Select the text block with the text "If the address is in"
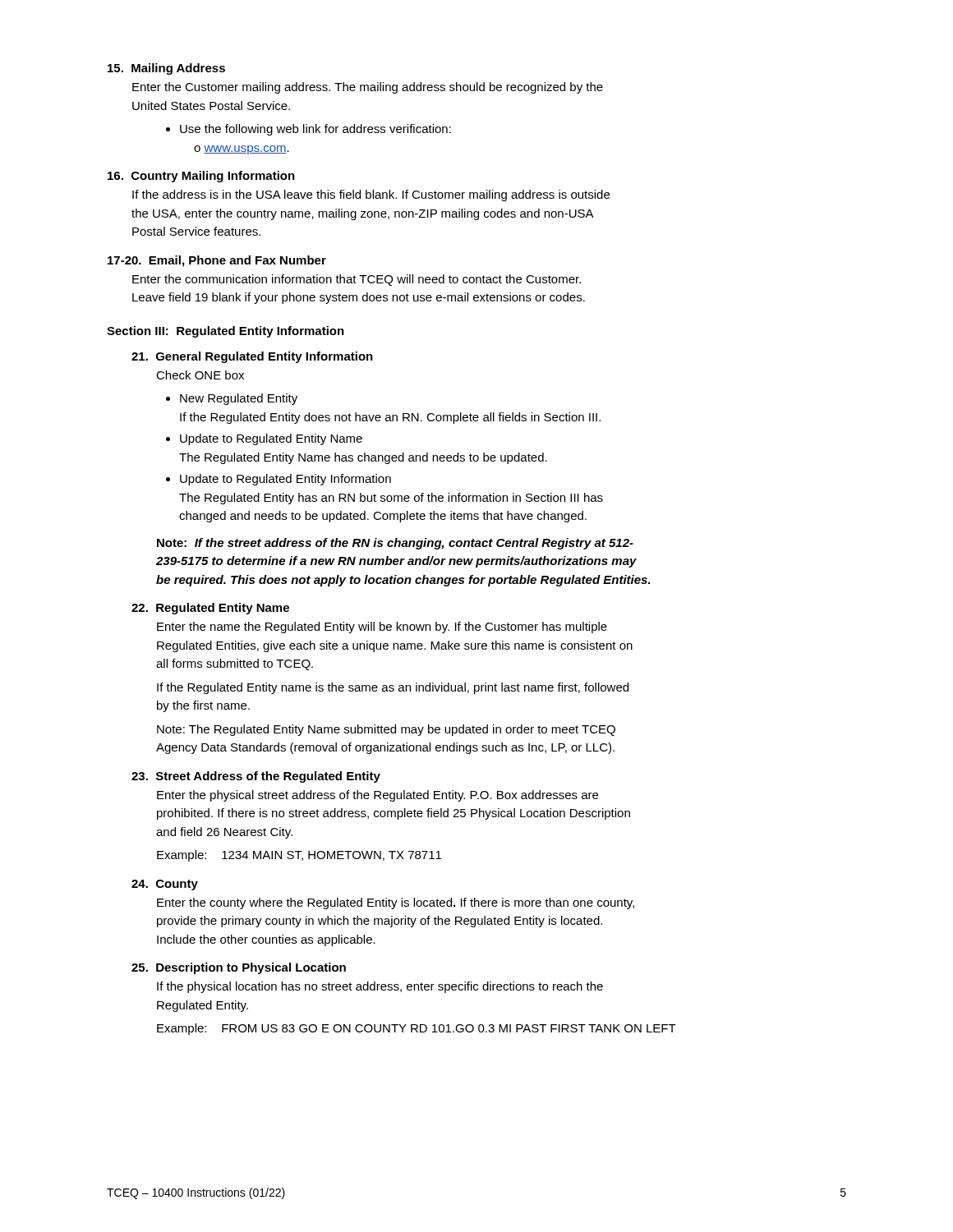 pos(371,213)
